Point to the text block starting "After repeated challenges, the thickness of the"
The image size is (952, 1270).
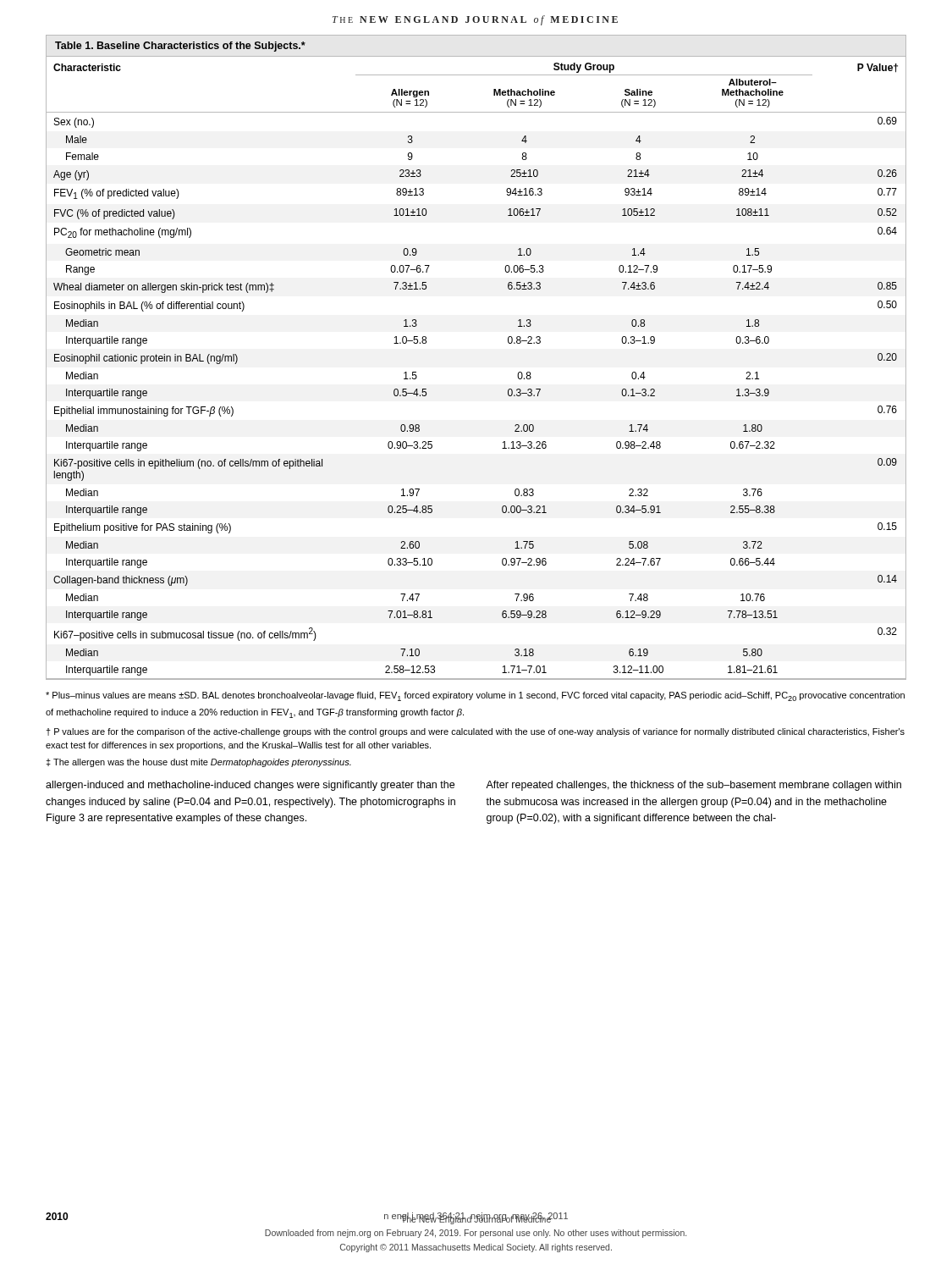694,801
